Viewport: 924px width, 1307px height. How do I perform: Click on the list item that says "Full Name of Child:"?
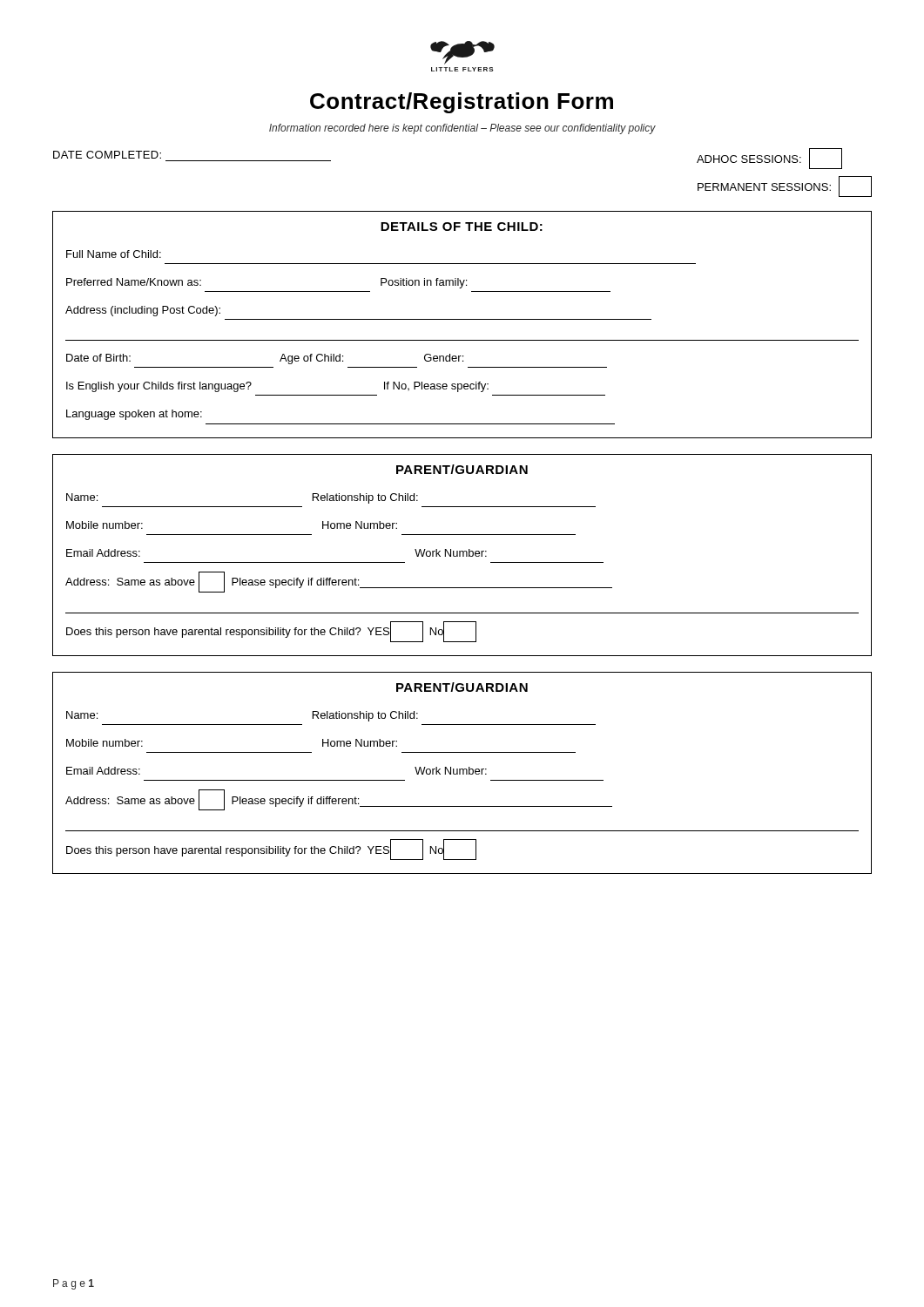pyautogui.click(x=381, y=256)
